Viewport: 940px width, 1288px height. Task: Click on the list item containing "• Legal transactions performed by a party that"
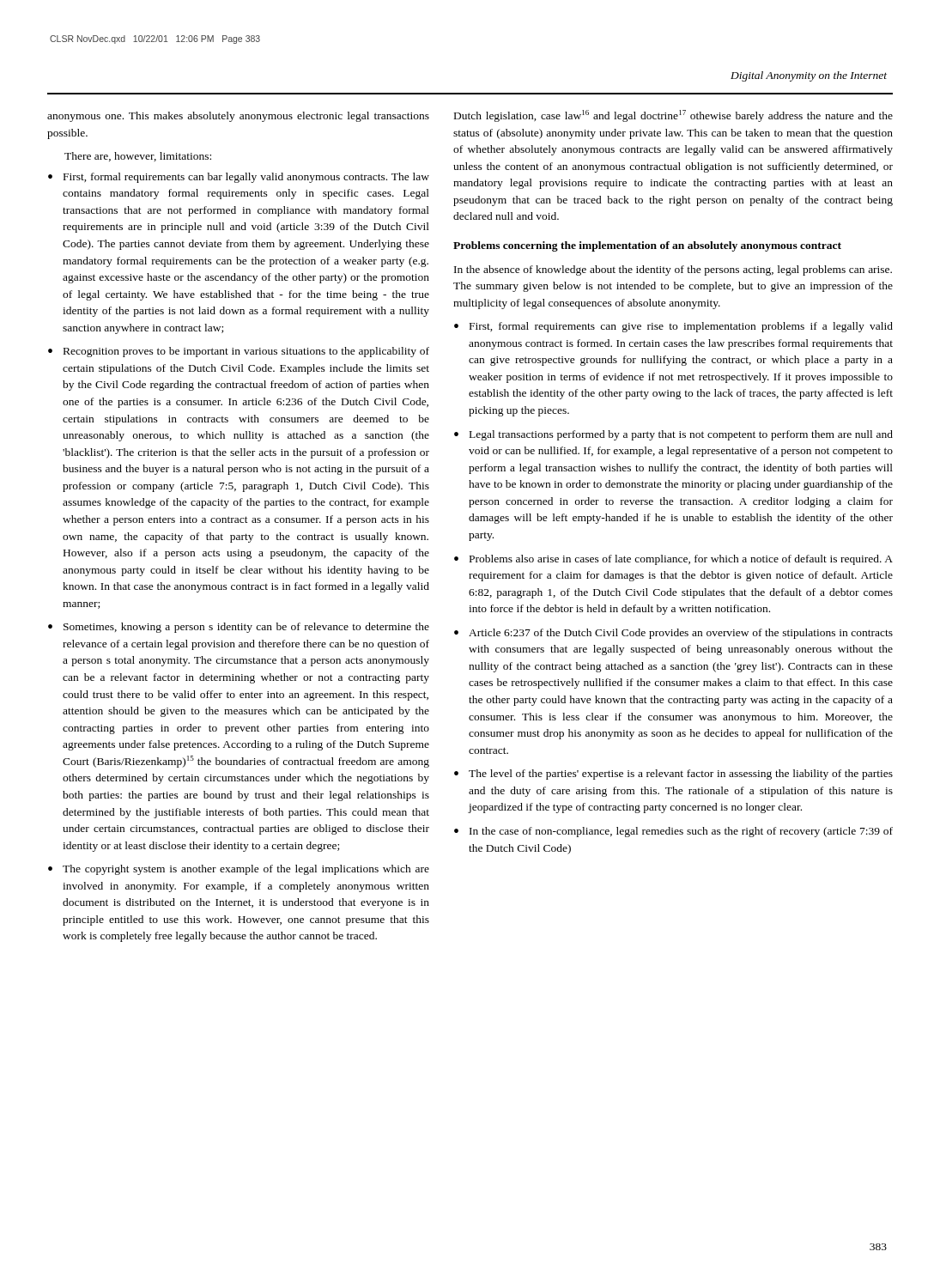[x=673, y=484]
